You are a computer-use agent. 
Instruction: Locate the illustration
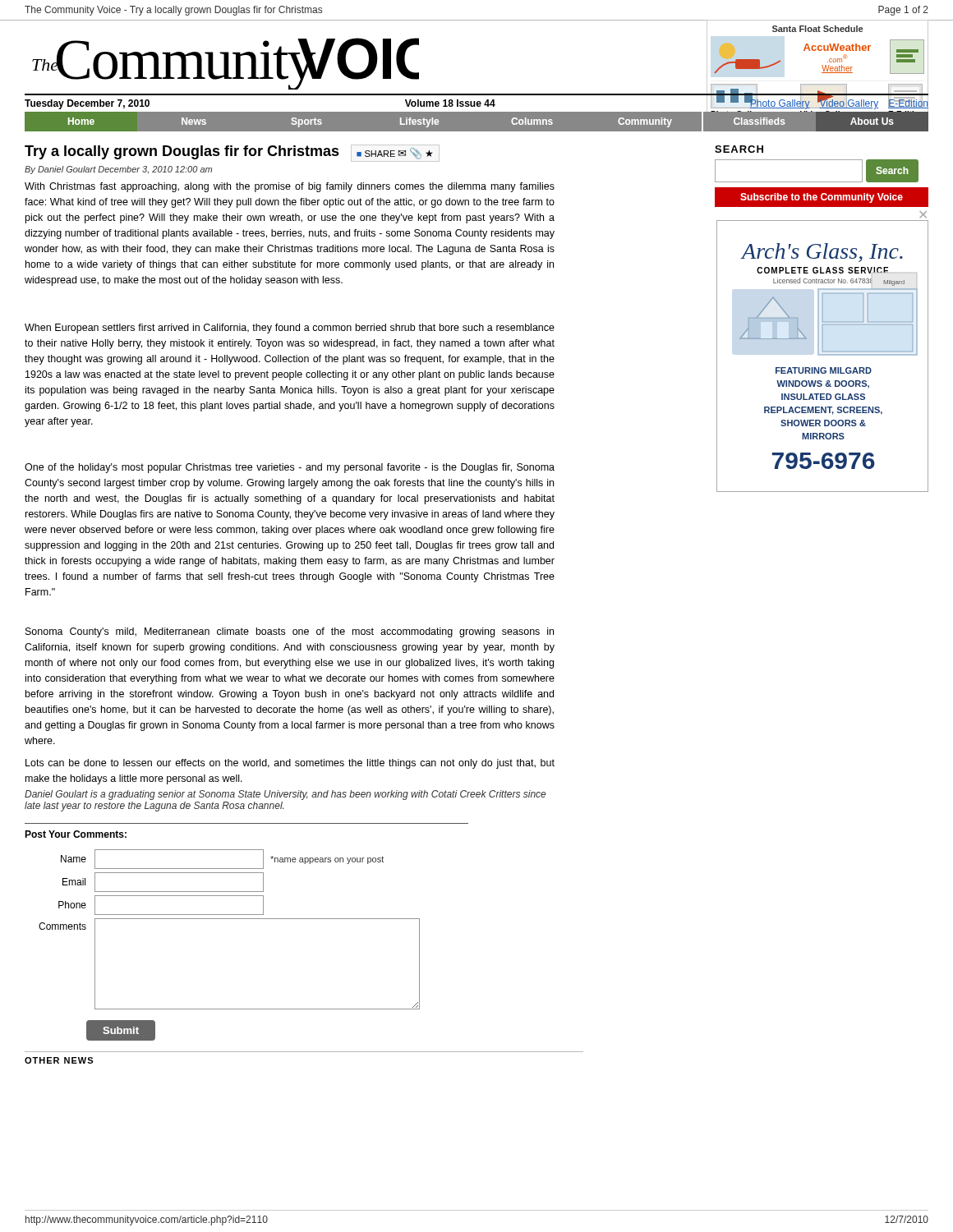coord(822,356)
